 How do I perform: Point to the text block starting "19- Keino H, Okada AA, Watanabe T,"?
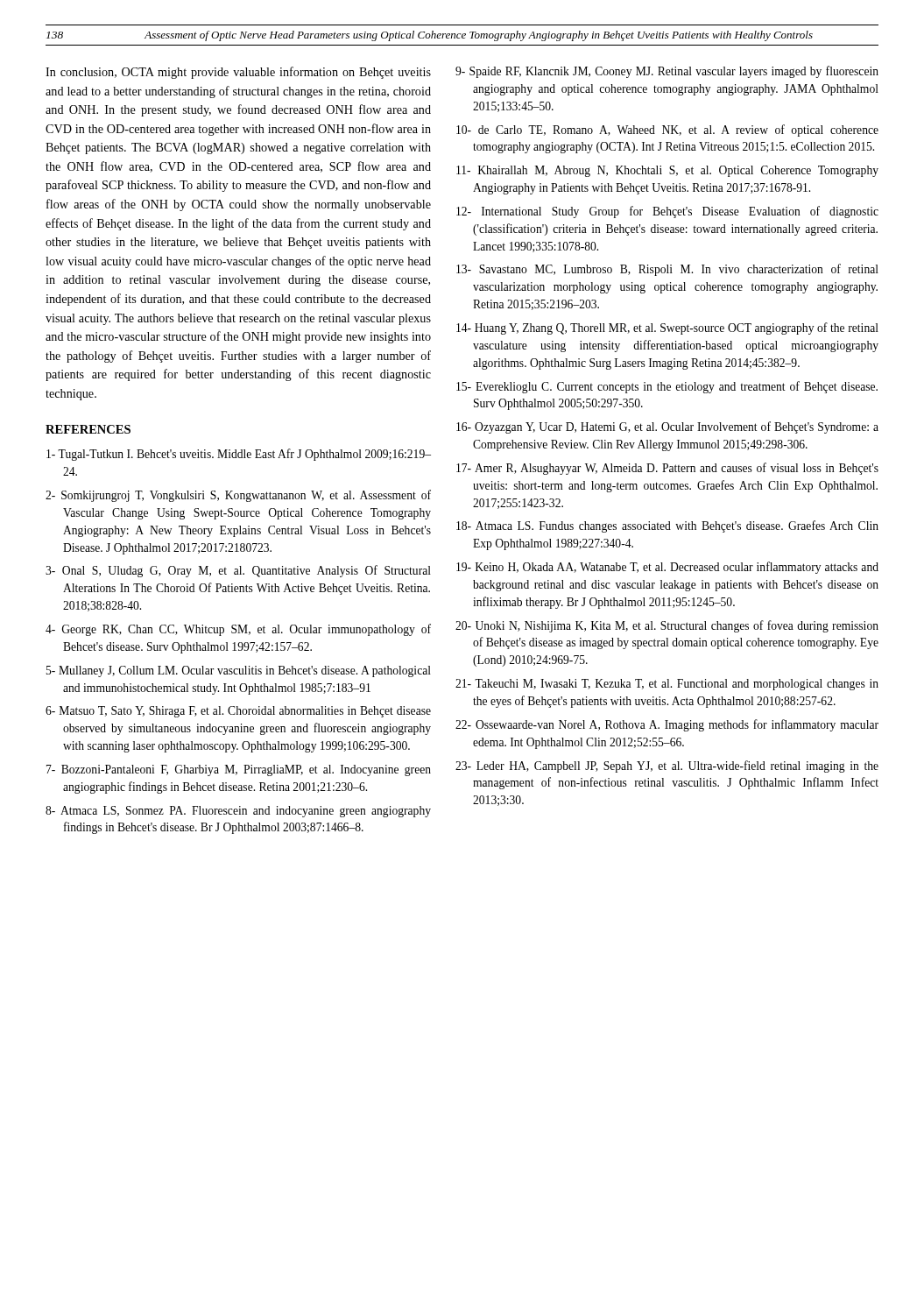tap(667, 585)
